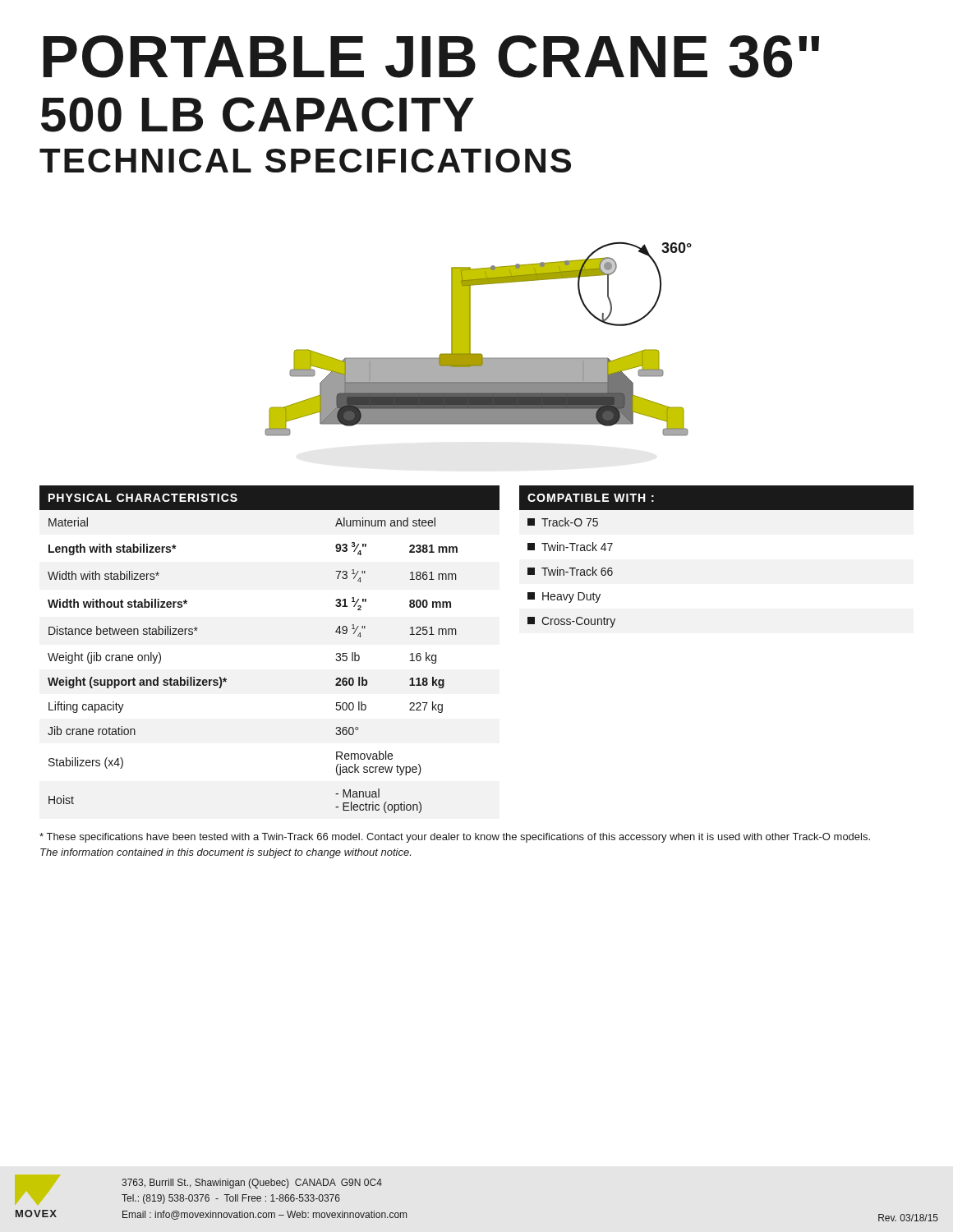Select the table that reads "COMPATIBLE WITH :"

716,652
